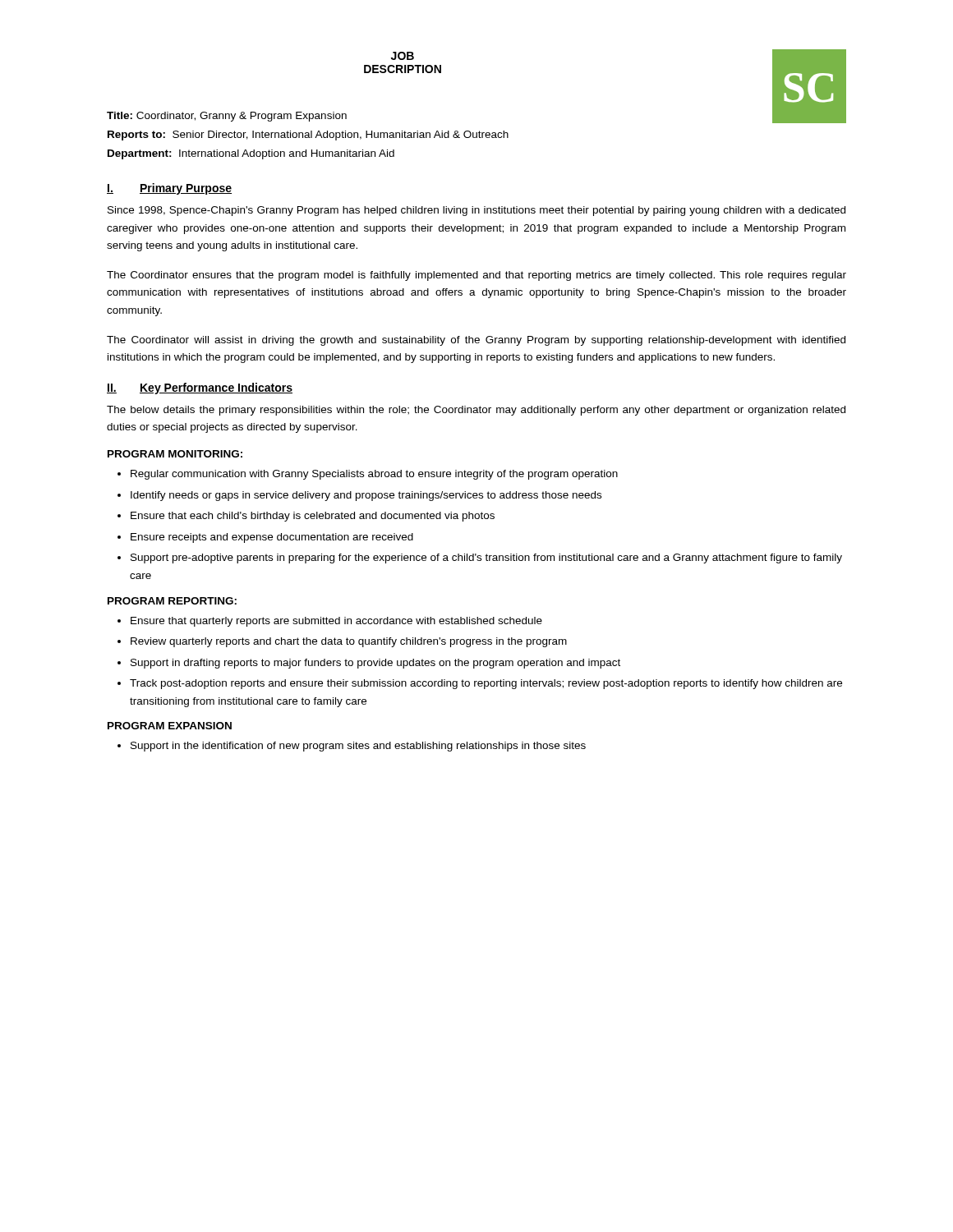This screenshot has height=1232, width=953.
Task: Point to the element starting "II. Key Performance Indicators"
Action: (x=200, y=388)
